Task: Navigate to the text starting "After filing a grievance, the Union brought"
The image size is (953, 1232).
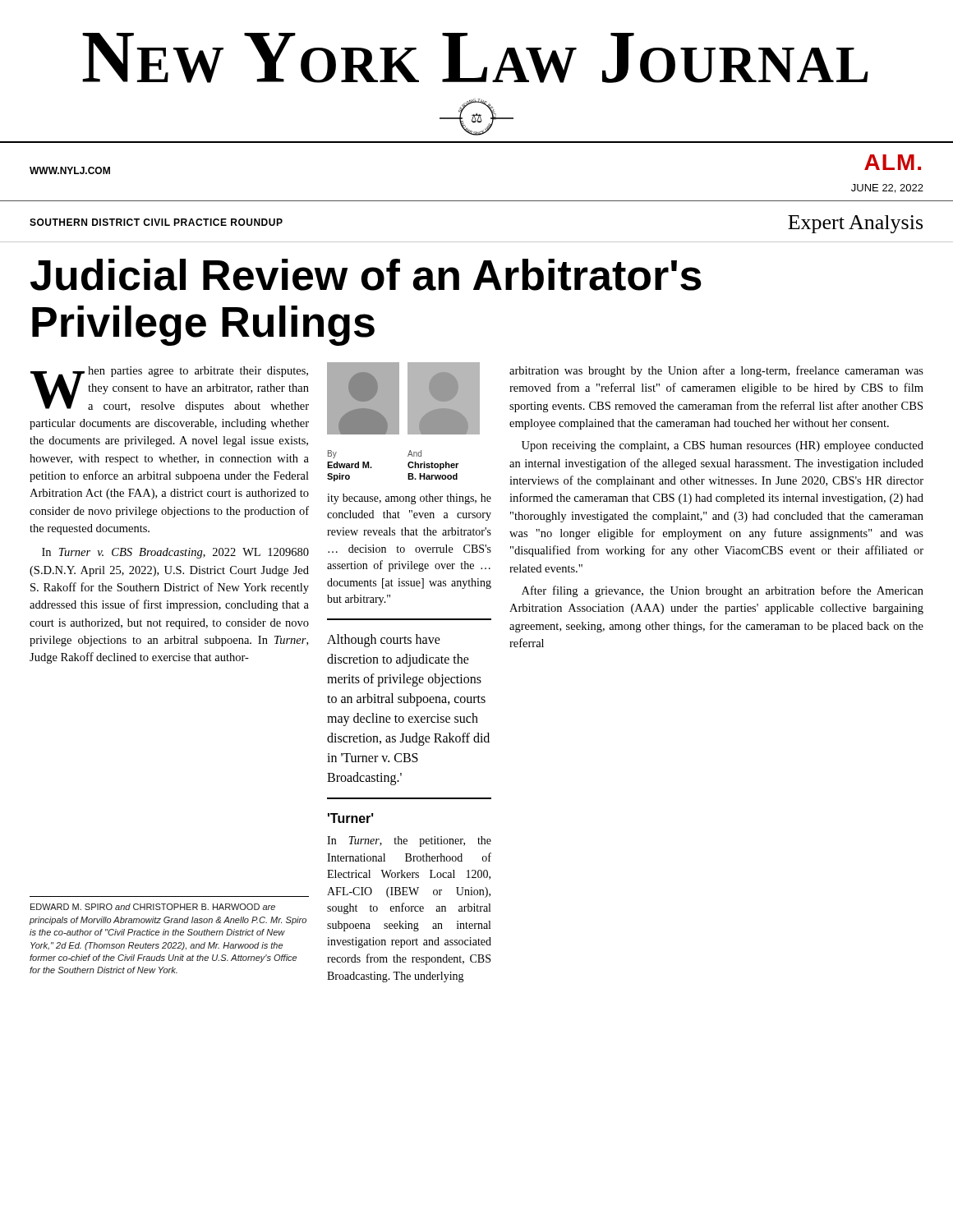Action: pos(716,617)
